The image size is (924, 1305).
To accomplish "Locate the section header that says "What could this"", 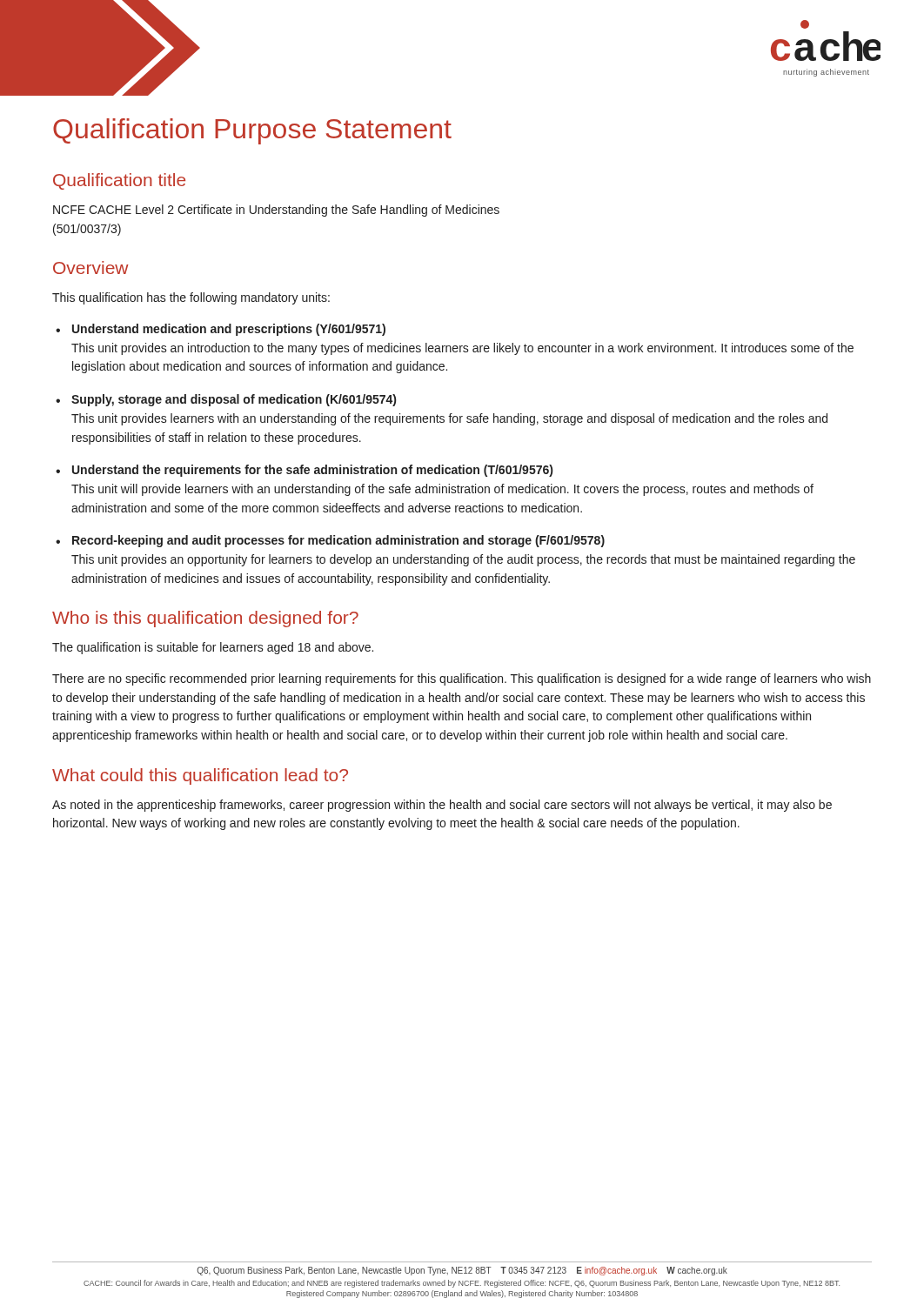I will [200, 776].
